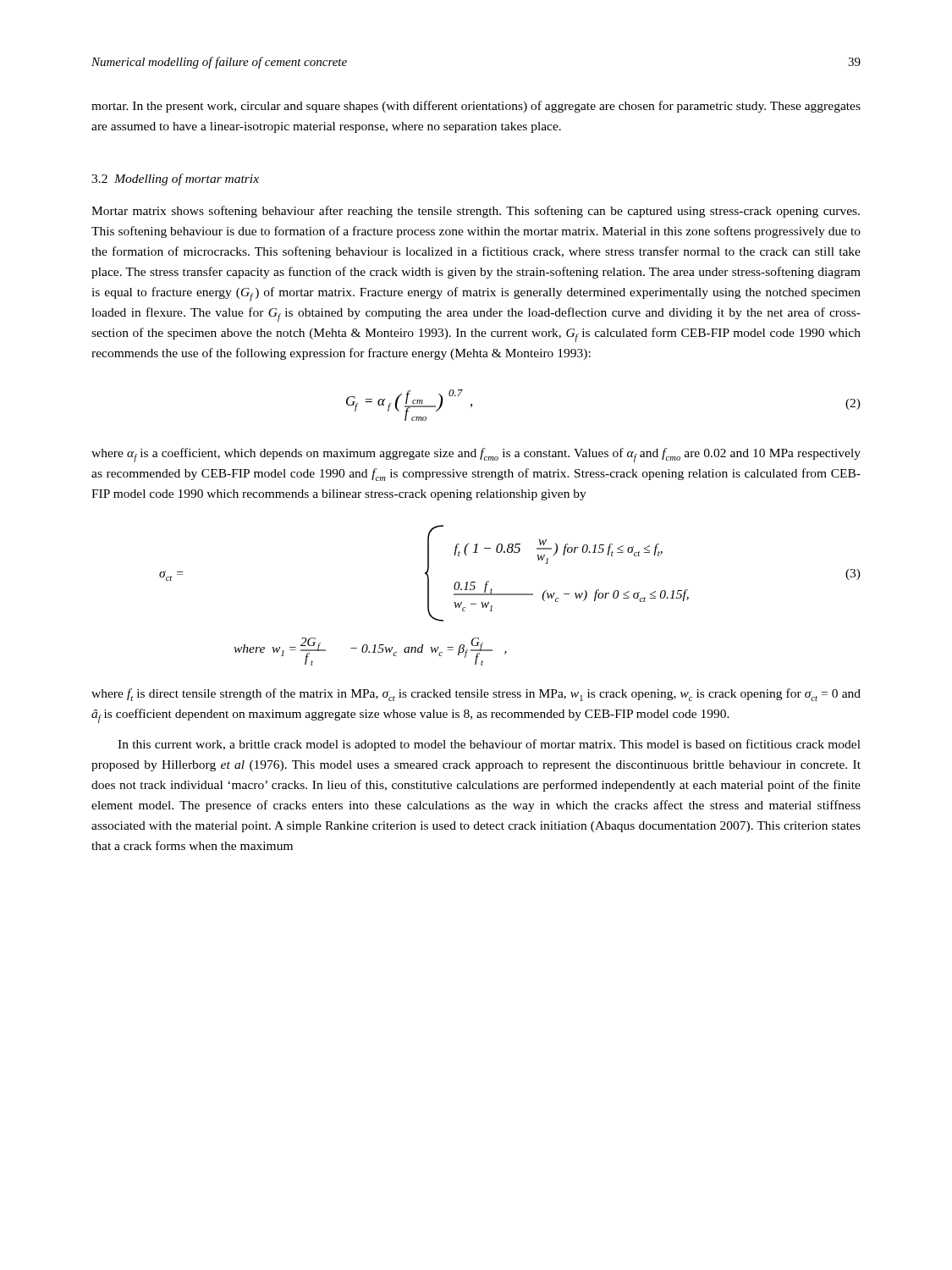Find the text starting "Mortar matrix shows softening behaviour after"

click(x=476, y=282)
